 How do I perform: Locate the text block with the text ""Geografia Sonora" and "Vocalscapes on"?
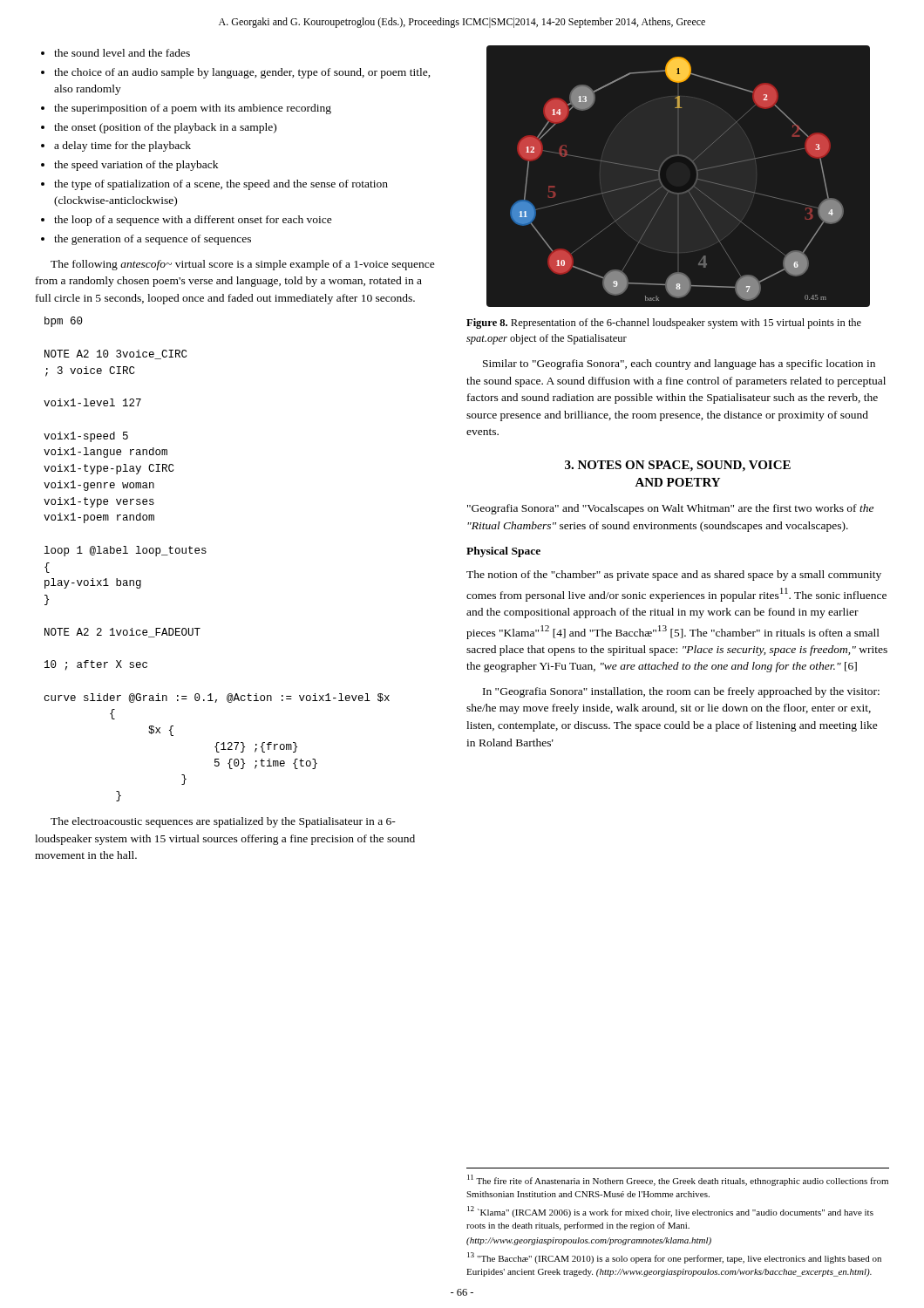(670, 517)
